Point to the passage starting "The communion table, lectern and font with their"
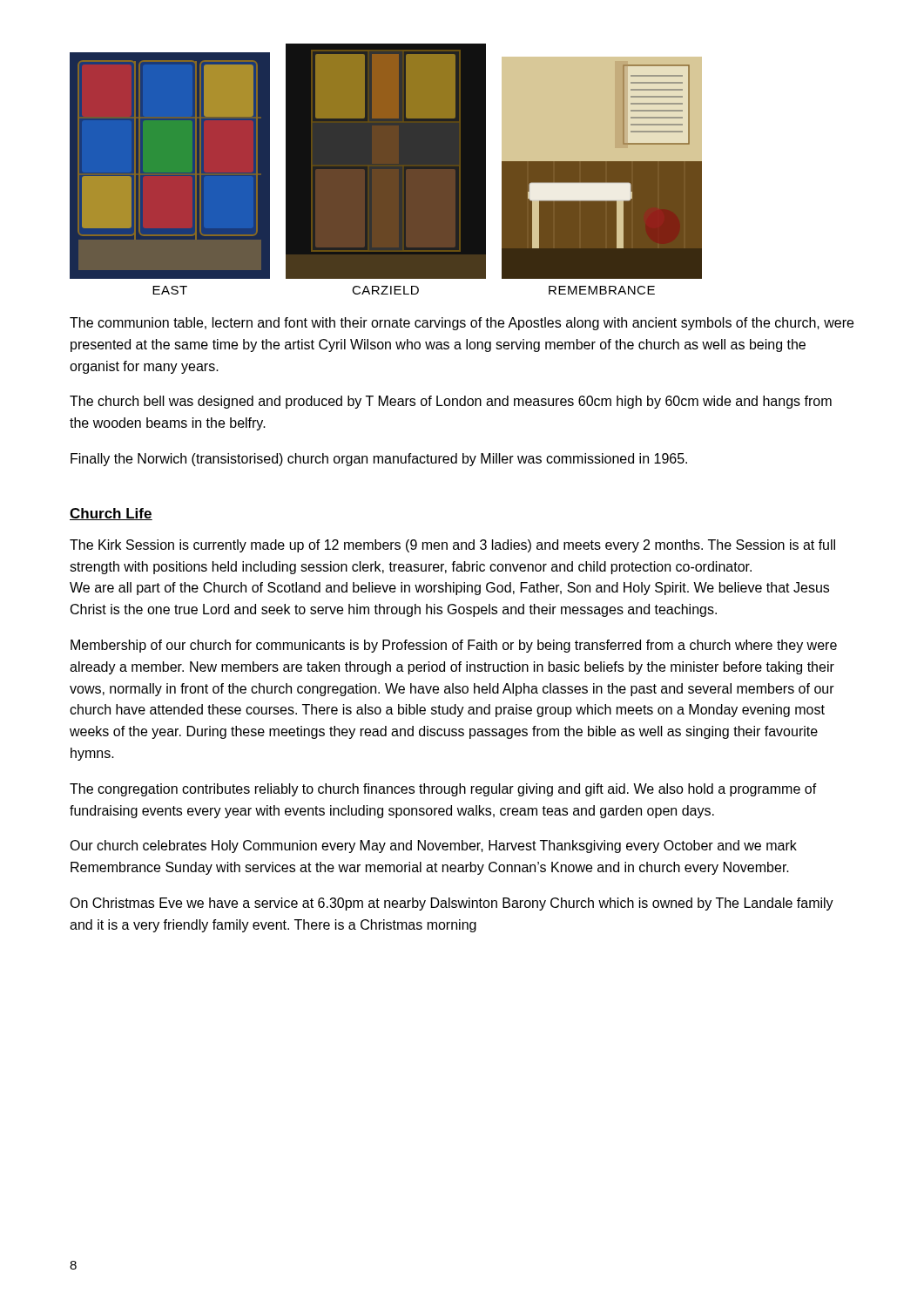Image resolution: width=924 pixels, height=1307 pixels. pos(462,344)
